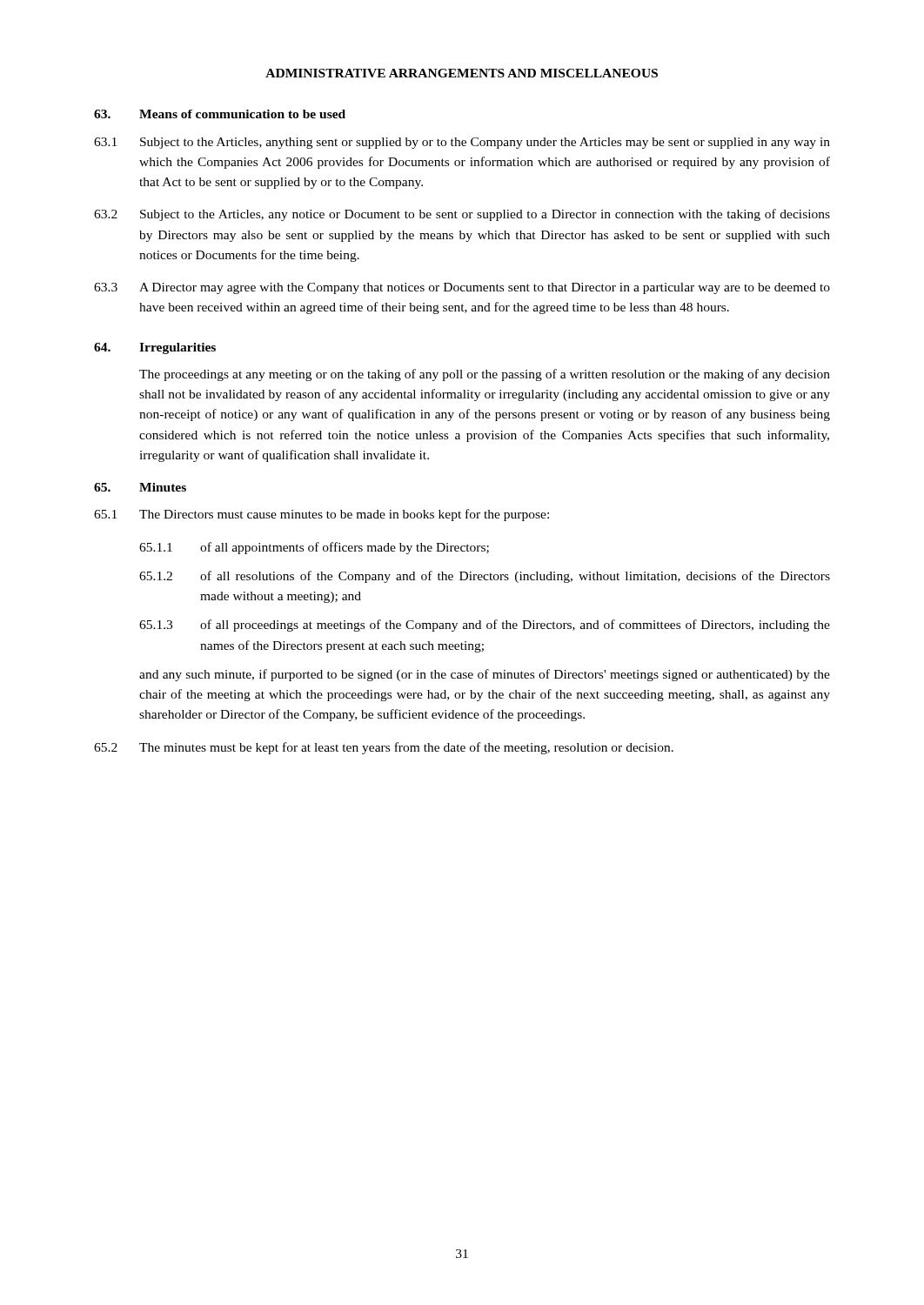Locate the section header that opens with "63. Means of"
Viewport: 924px width, 1305px height.
(220, 114)
